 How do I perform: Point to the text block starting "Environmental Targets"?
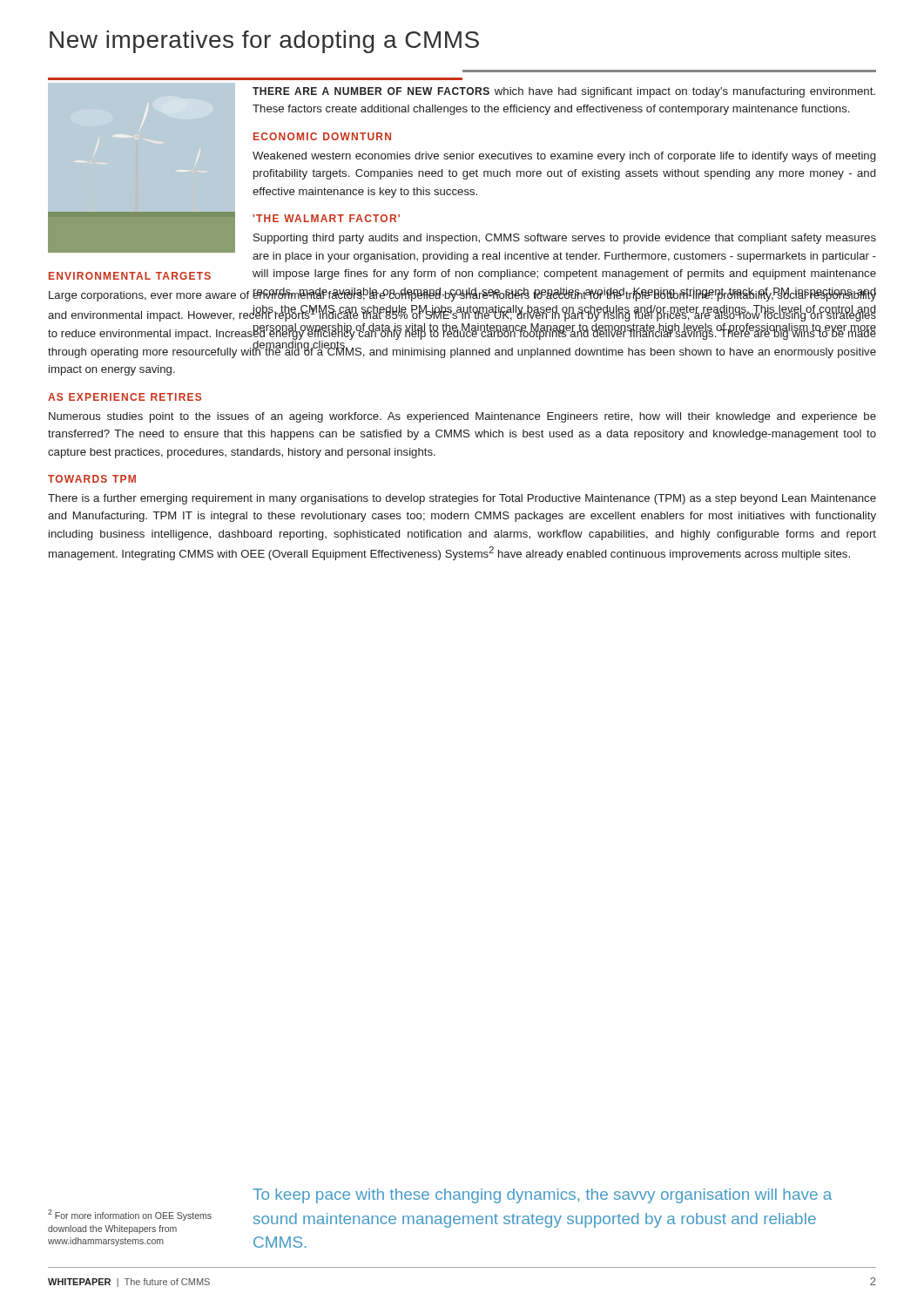click(130, 276)
